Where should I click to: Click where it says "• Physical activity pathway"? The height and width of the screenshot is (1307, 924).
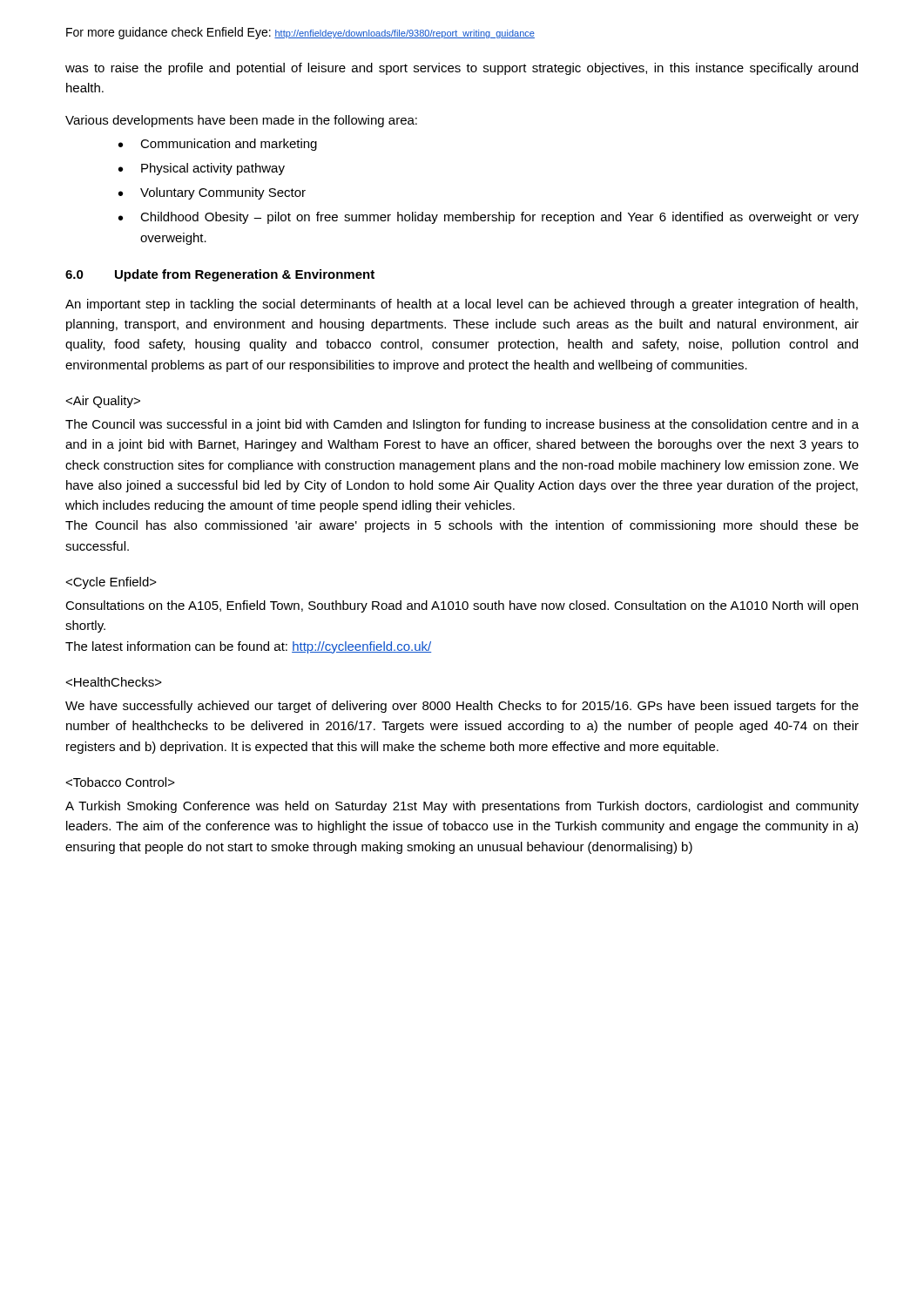point(202,169)
